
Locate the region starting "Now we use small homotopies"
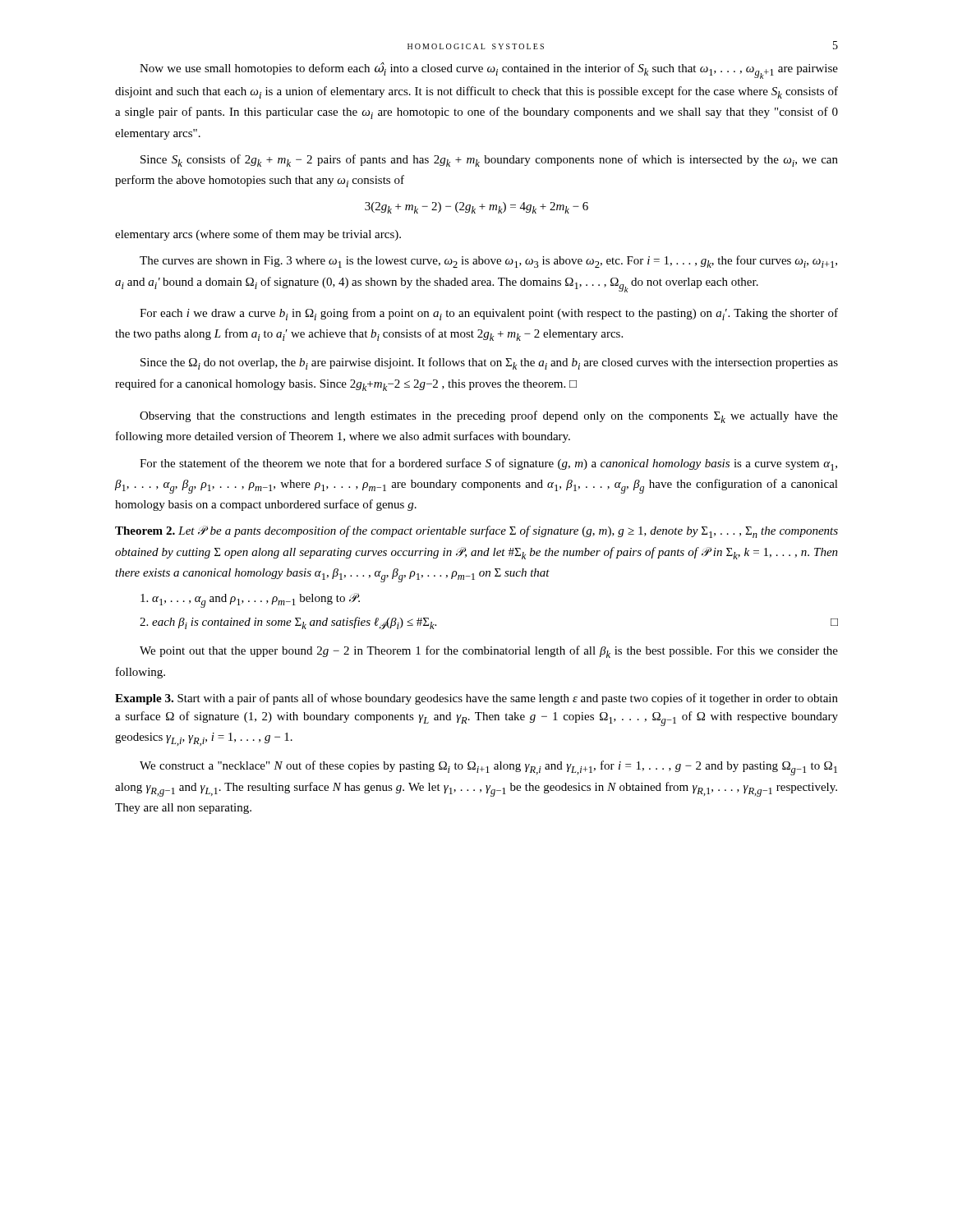pyautogui.click(x=476, y=100)
